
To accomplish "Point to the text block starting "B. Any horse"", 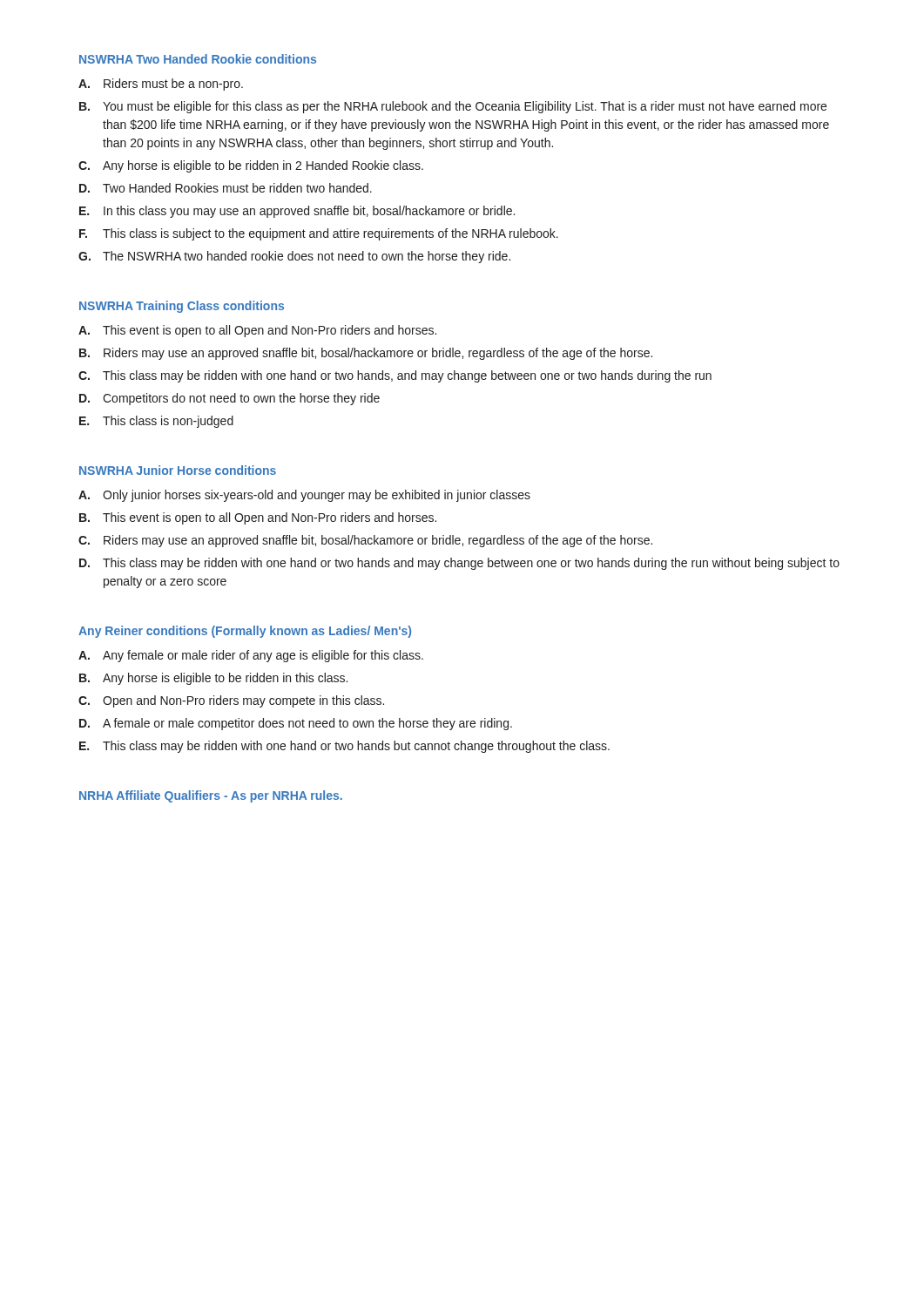I will point(213,679).
